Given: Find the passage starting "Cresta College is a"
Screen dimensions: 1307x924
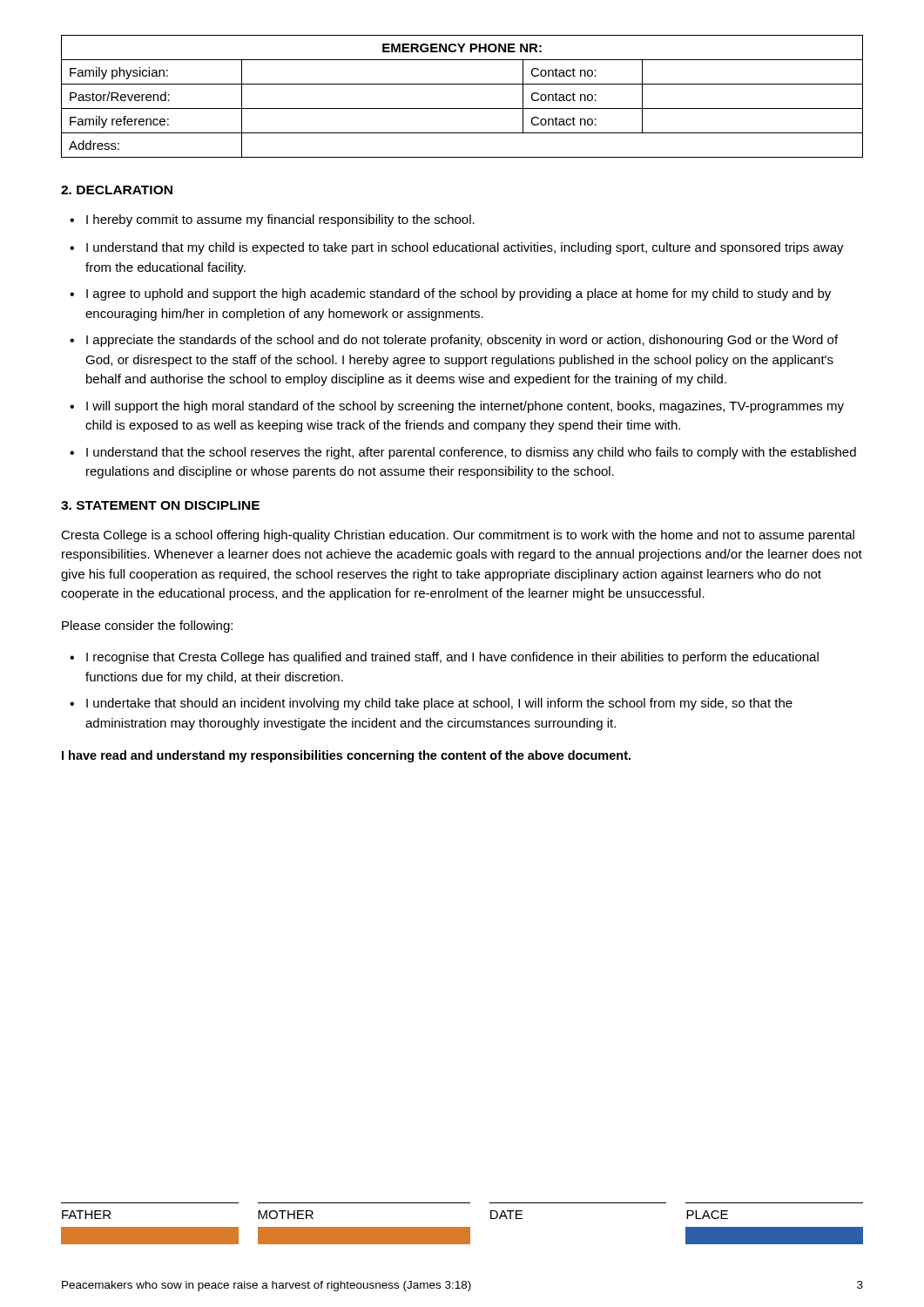Looking at the screenshot, I should (461, 564).
